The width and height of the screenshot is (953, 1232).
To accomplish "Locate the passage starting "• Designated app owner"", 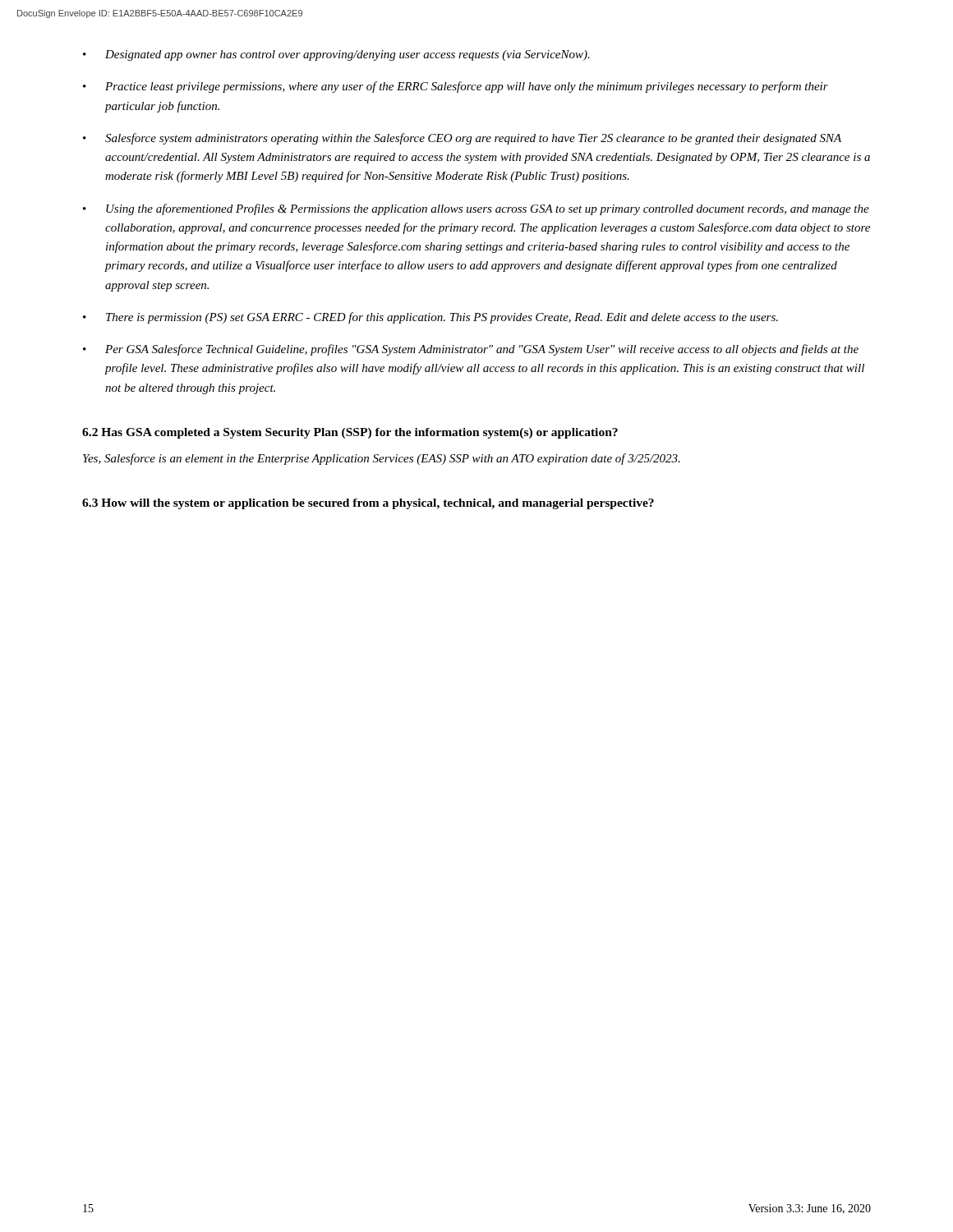I will [x=336, y=55].
